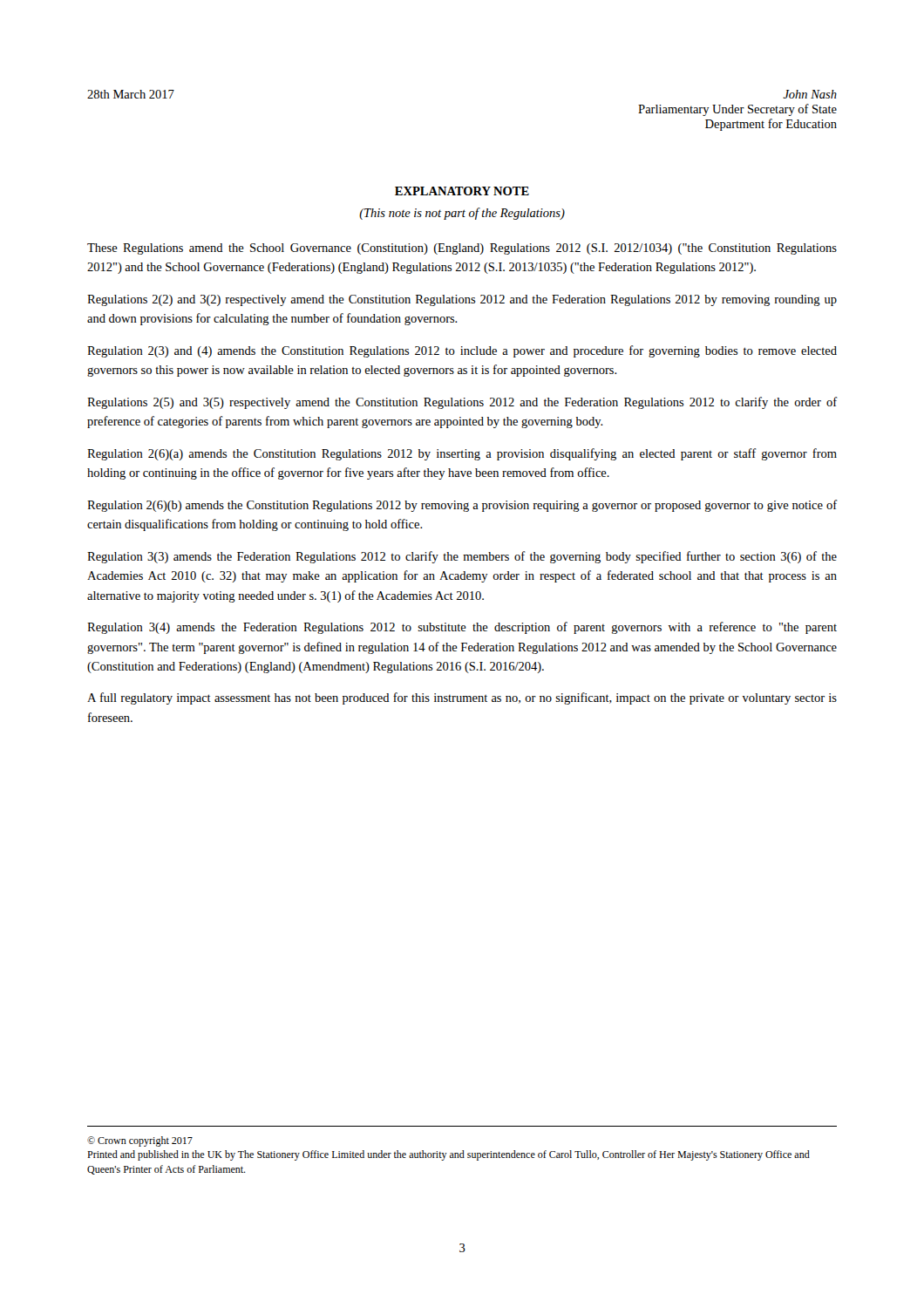Image resolution: width=924 pixels, height=1308 pixels.
Task: Click on the text block that reads "Regulations 2(5) and 3(5) respectively amend"
Action: point(462,412)
